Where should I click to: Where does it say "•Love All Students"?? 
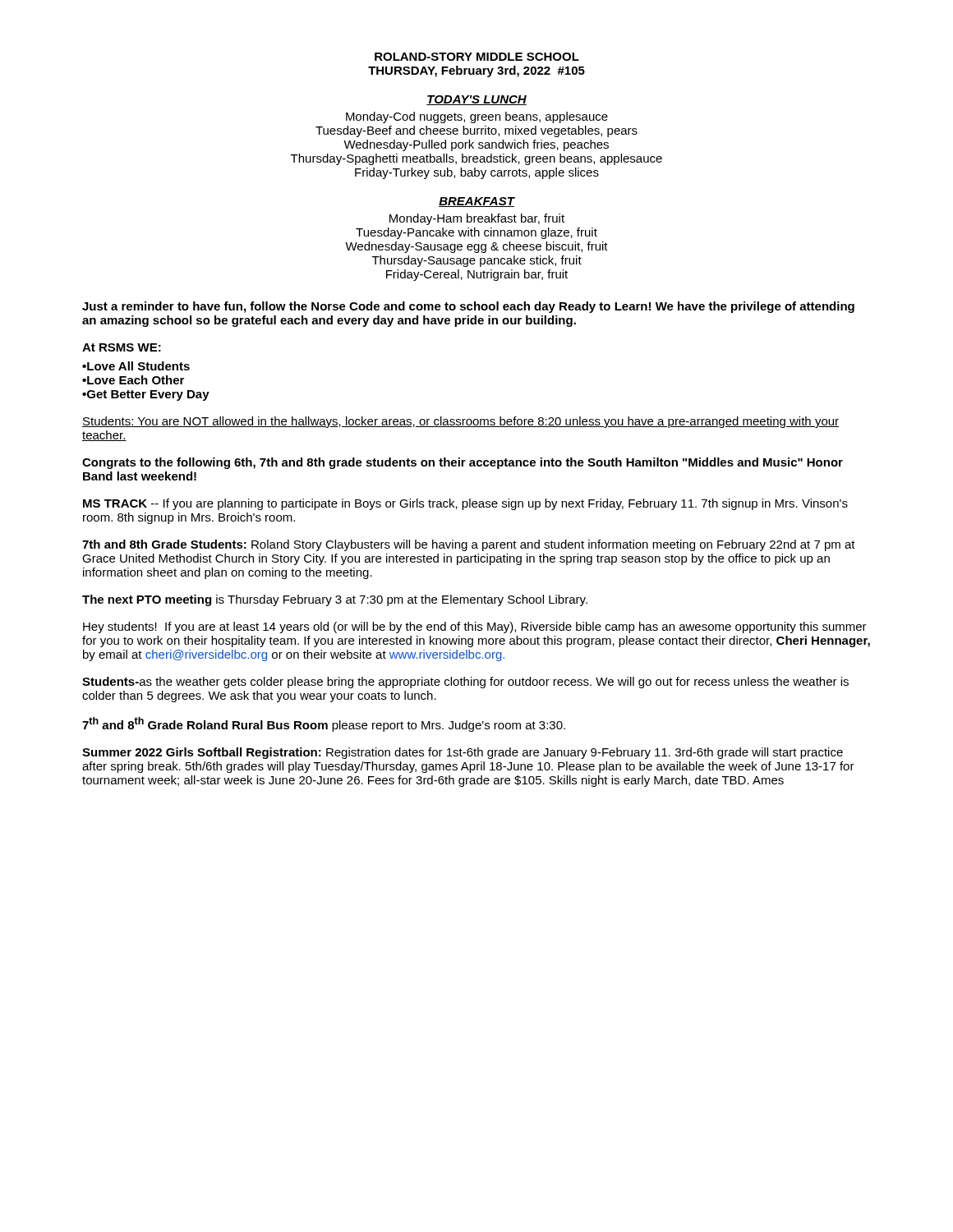(x=136, y=366)
